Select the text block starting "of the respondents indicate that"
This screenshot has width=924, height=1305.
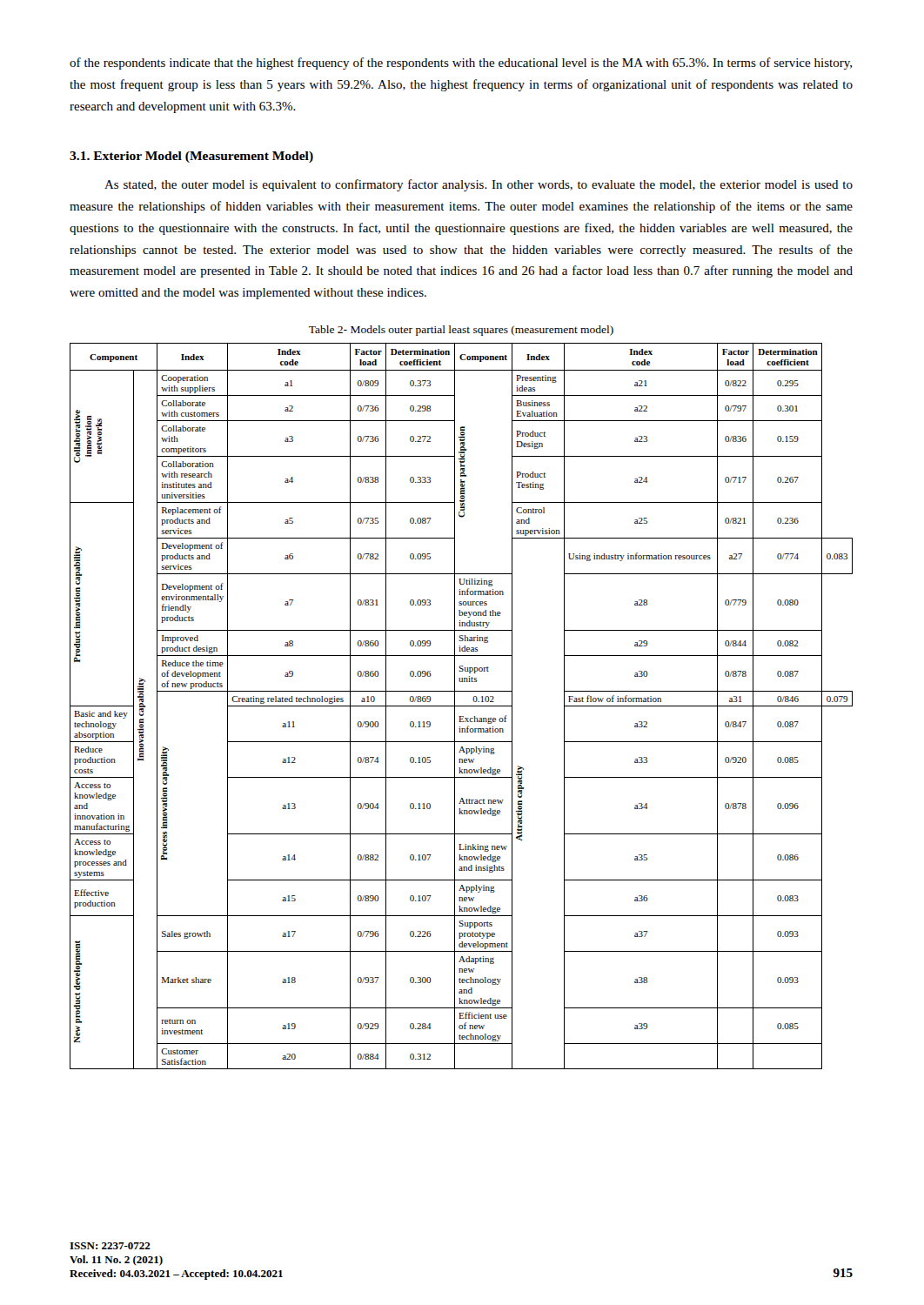461,84
